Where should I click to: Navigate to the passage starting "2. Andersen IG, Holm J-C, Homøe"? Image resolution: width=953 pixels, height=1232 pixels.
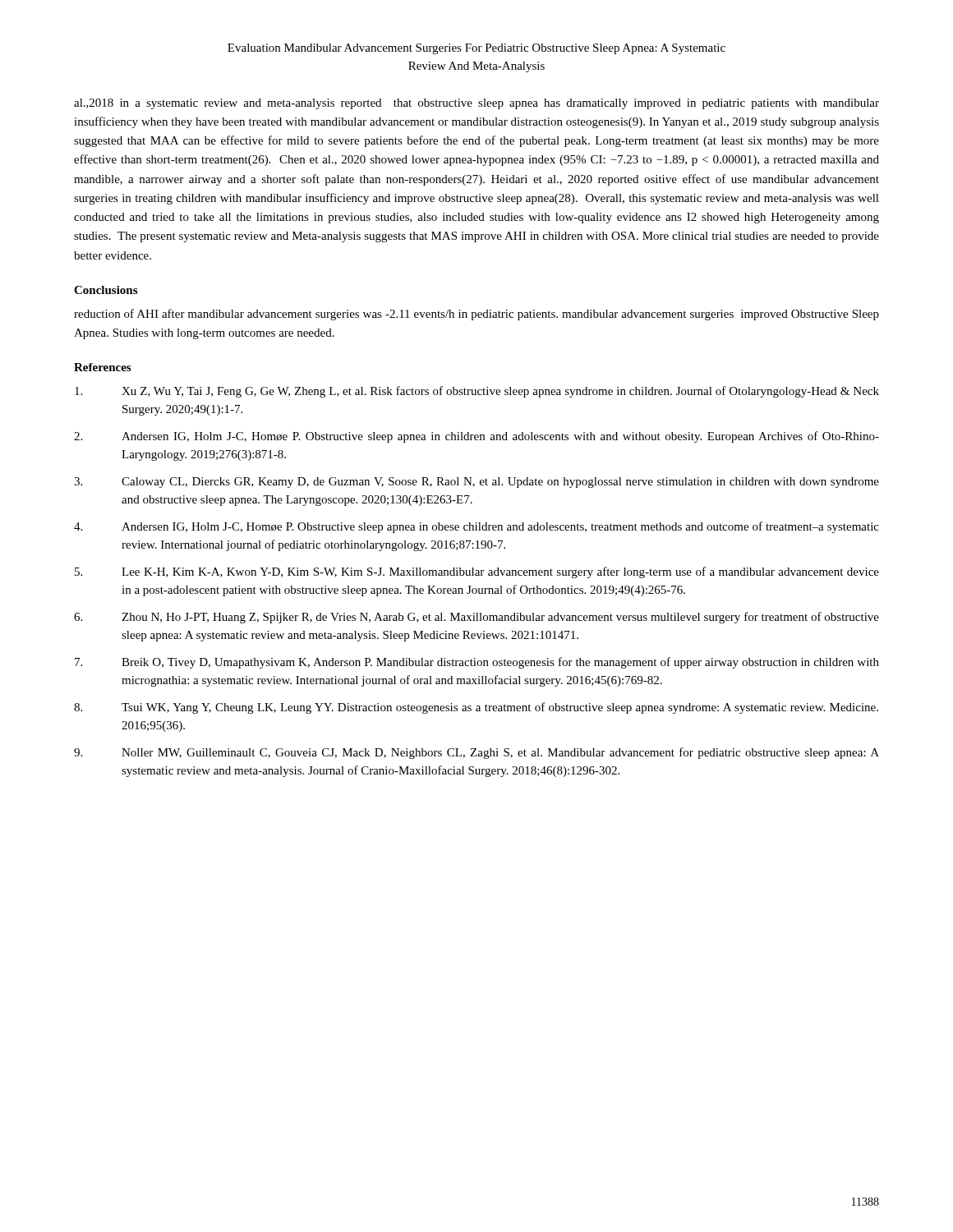(476, 445)
